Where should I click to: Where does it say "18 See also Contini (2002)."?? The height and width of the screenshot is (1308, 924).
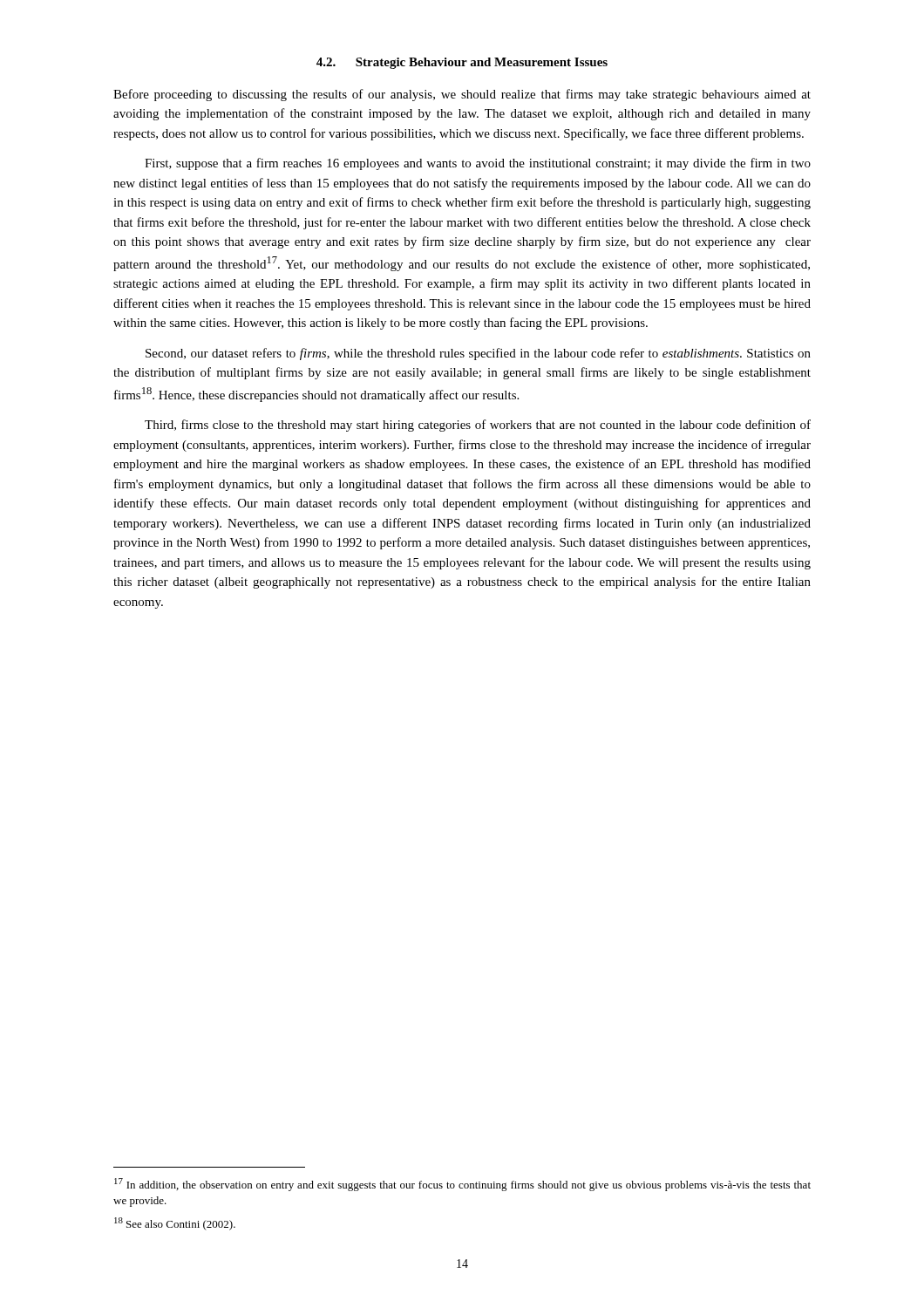(x=175, y=1223)
